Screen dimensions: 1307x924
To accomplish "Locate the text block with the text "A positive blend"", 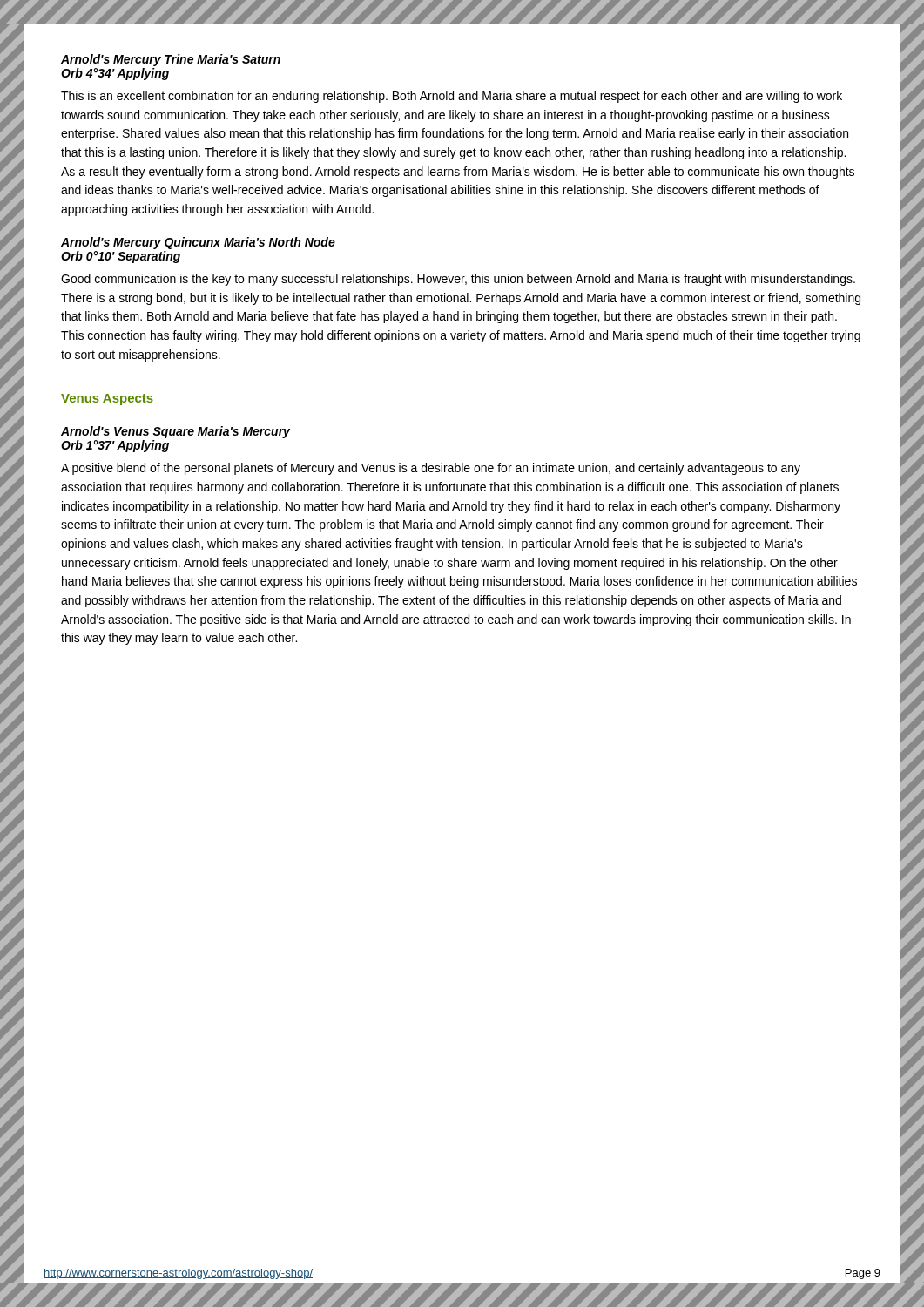I will tap(459, 553).
